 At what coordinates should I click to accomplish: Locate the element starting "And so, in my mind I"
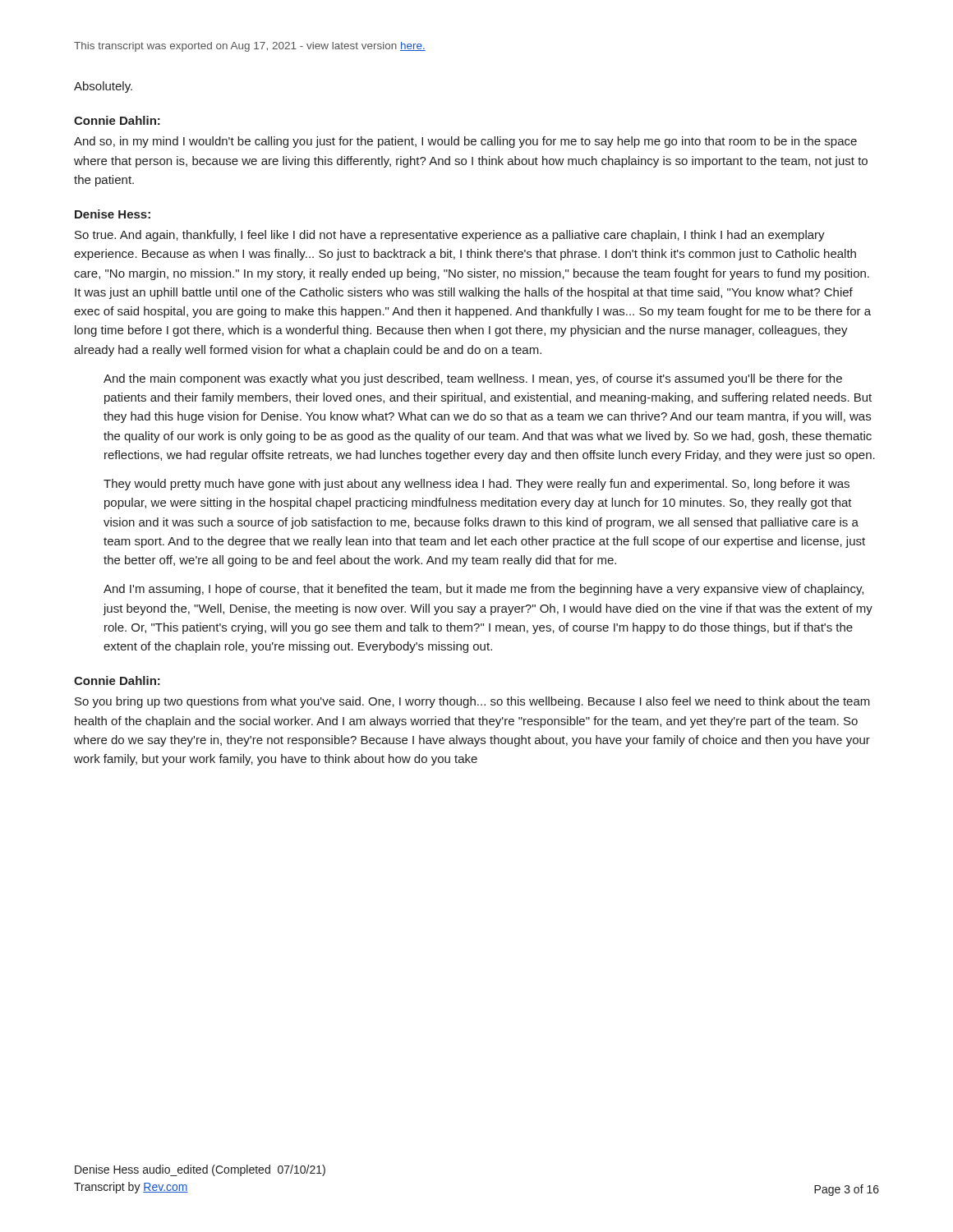471,160
